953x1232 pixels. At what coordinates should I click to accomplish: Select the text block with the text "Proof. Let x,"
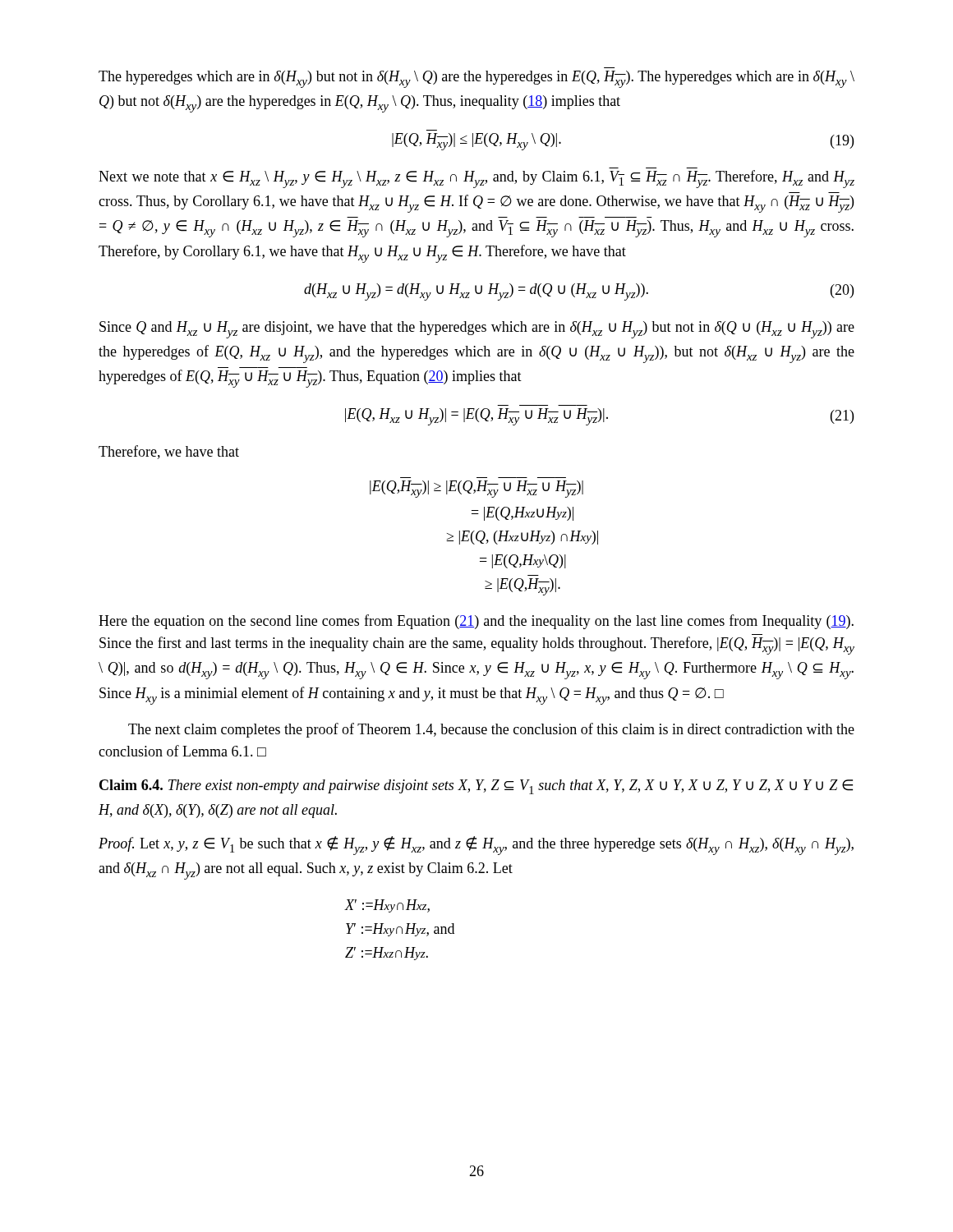tap(476, 857)
